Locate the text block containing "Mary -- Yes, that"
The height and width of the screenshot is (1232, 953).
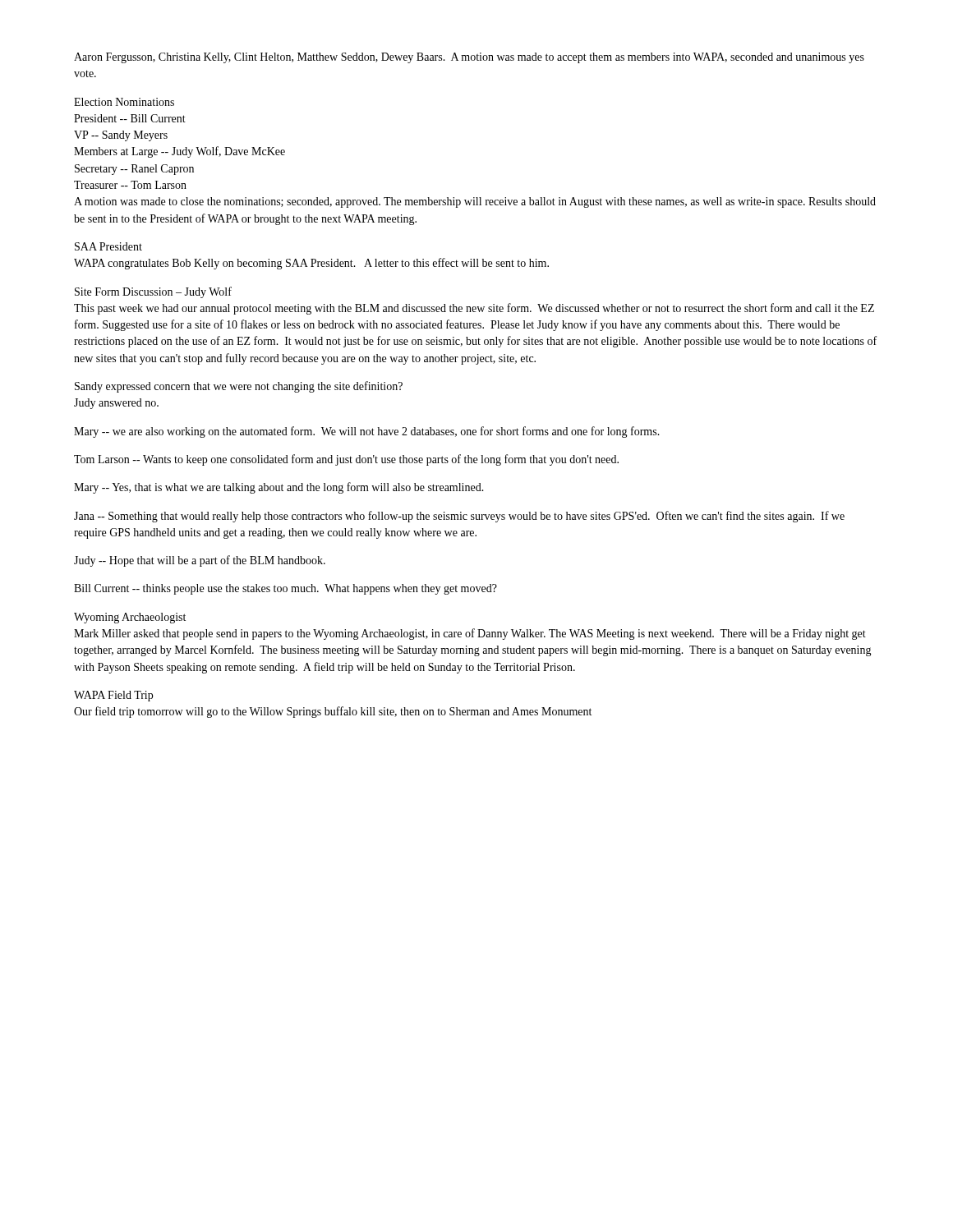[x=279, y=488]
